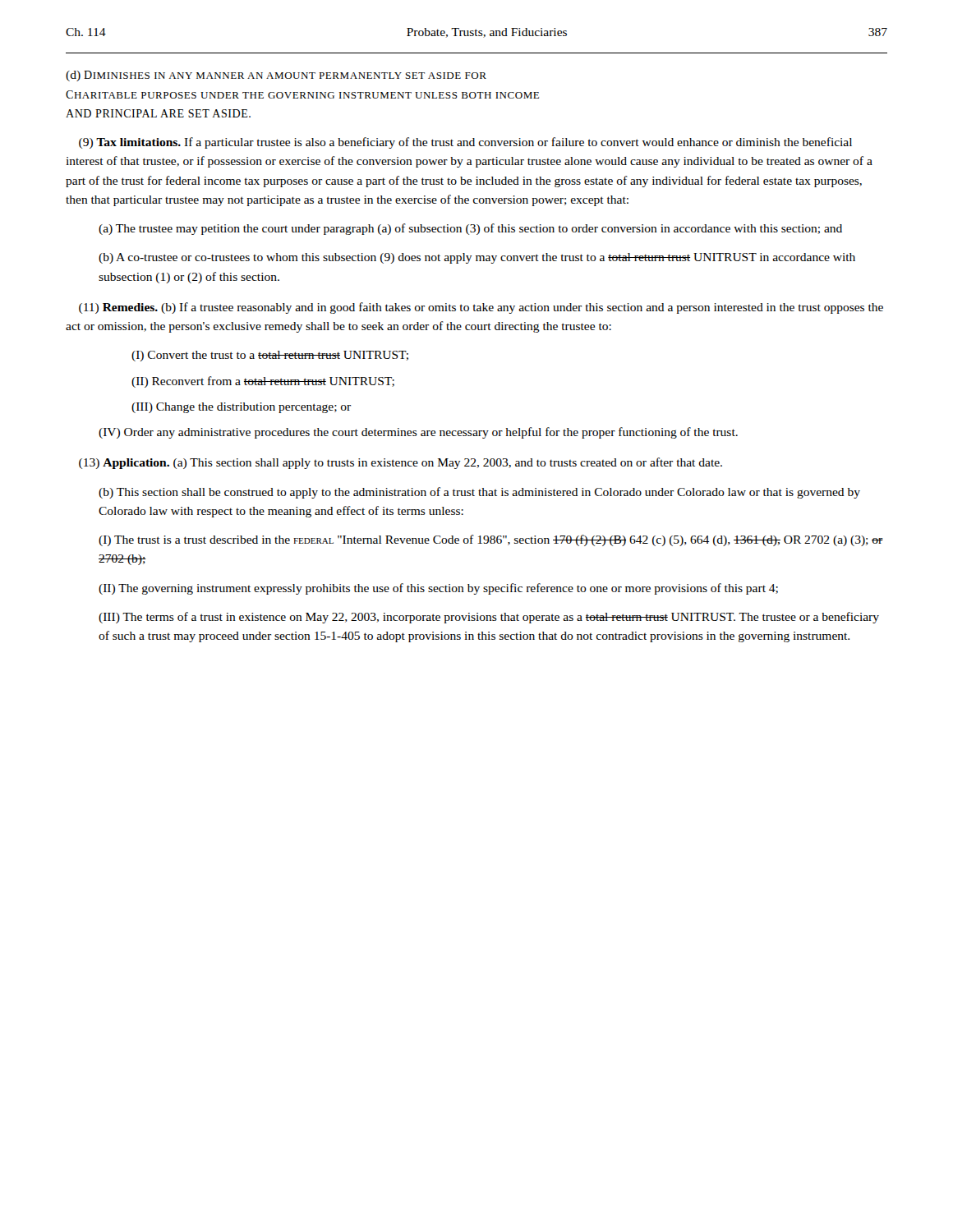
Task: Find the element starting "(a) The trustee may petition the court under"
Action: tap(493, 228)
